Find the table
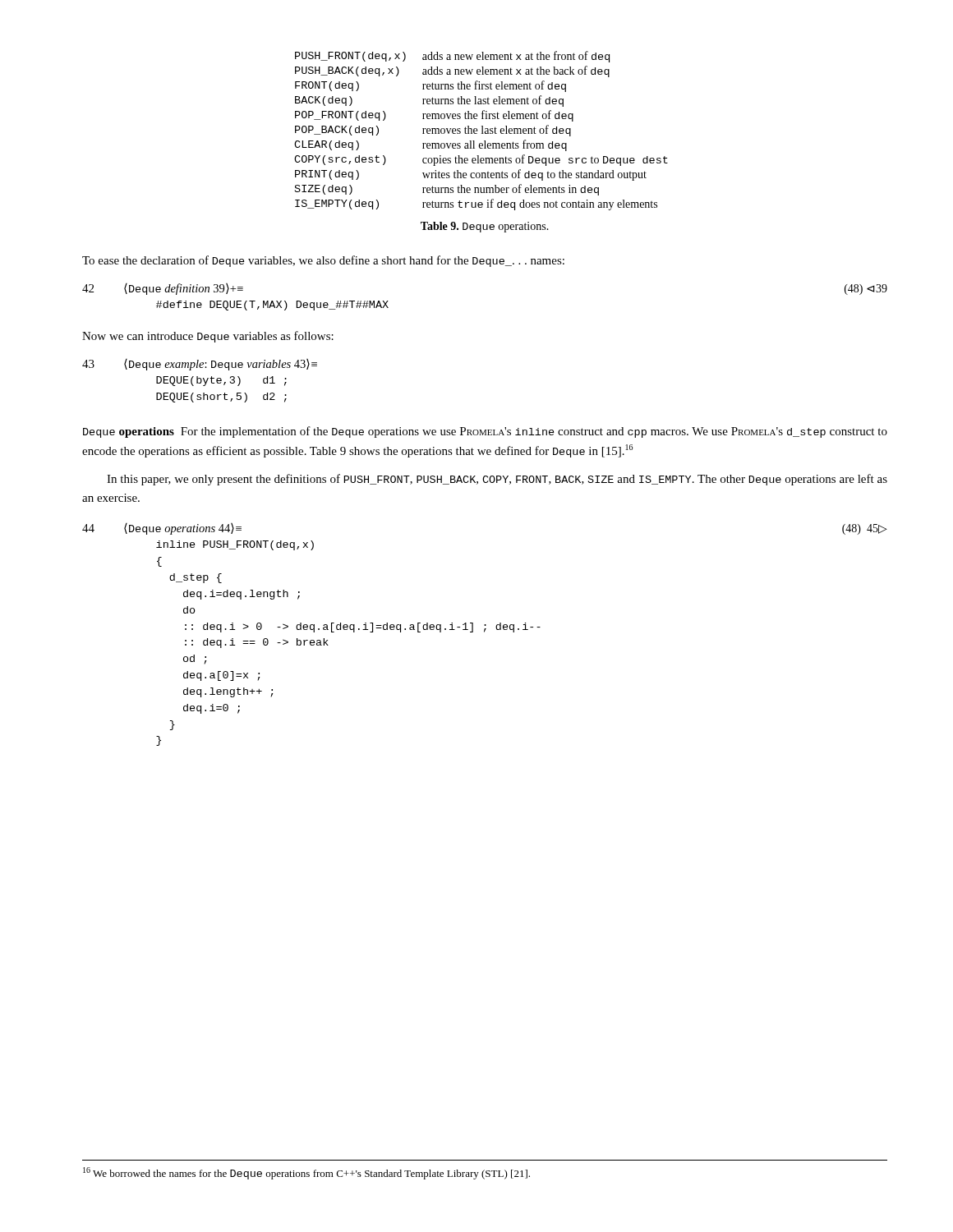Viewport: 953px width, 1232px height. click(485, 133)
